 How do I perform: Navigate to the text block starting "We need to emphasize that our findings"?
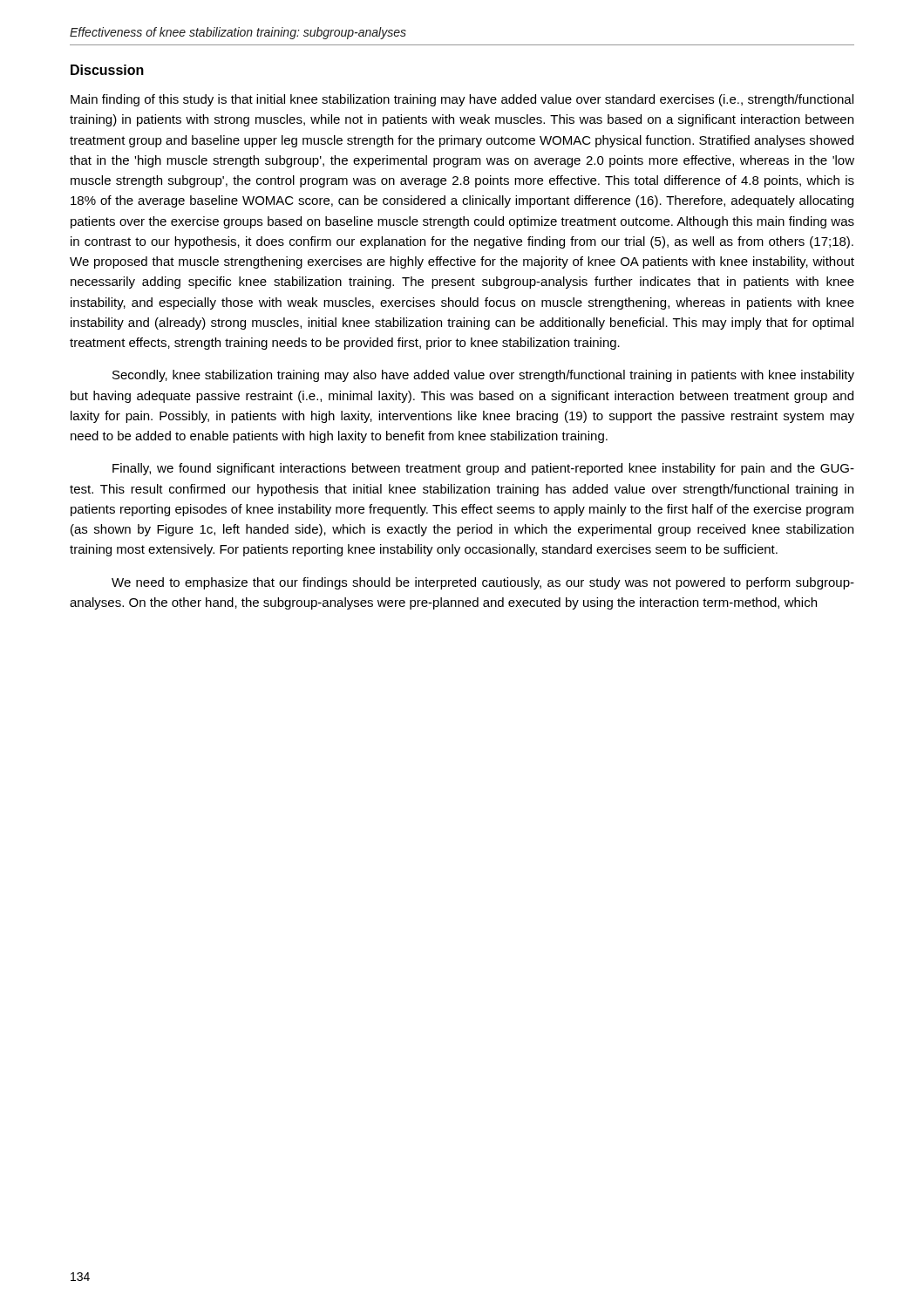[x=462, y=592]
